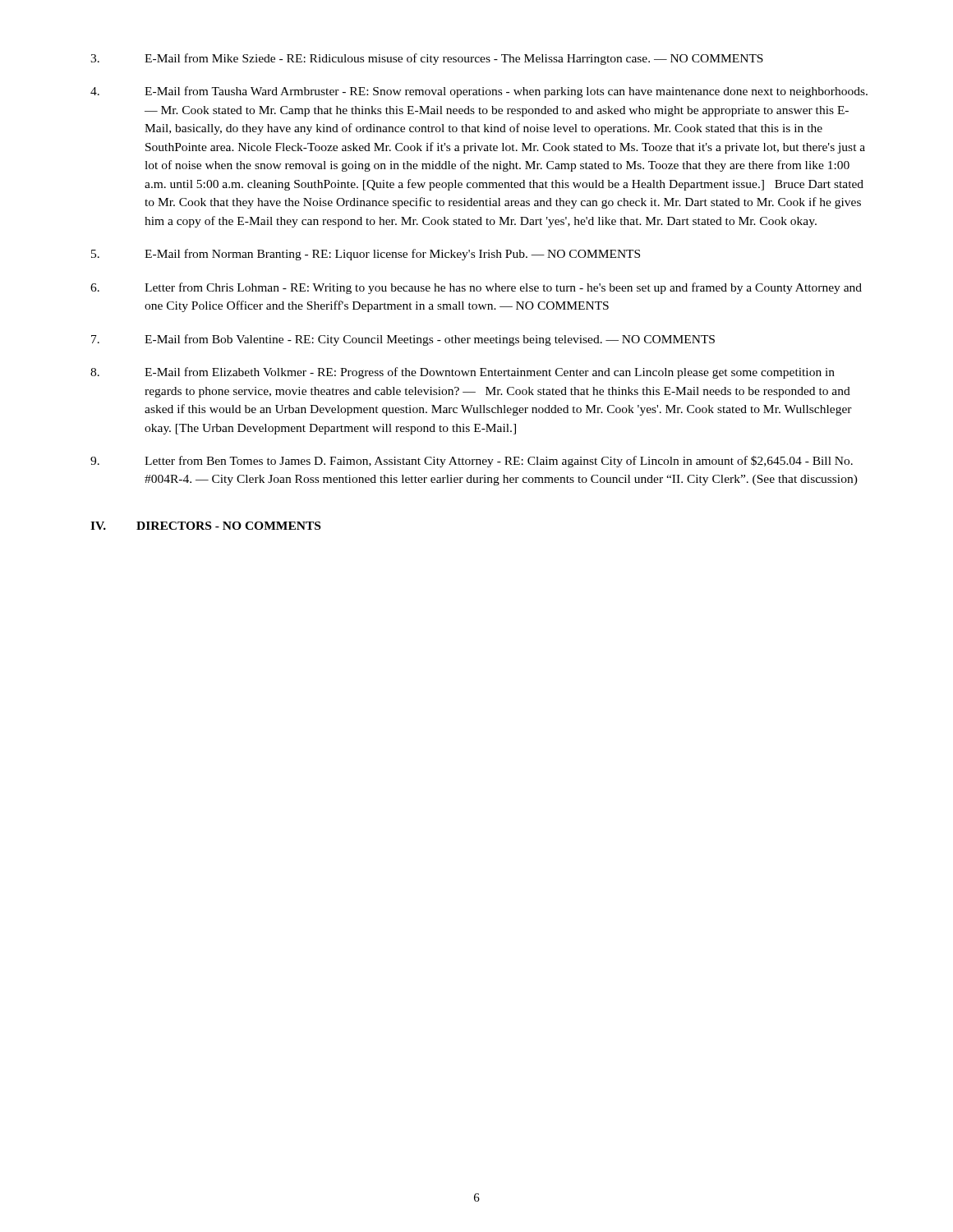Locate the passage starting "3. E-Mail from"
Image resolution: width=953 pixels, height=1232 pixels.
click(x=481, y=59)
